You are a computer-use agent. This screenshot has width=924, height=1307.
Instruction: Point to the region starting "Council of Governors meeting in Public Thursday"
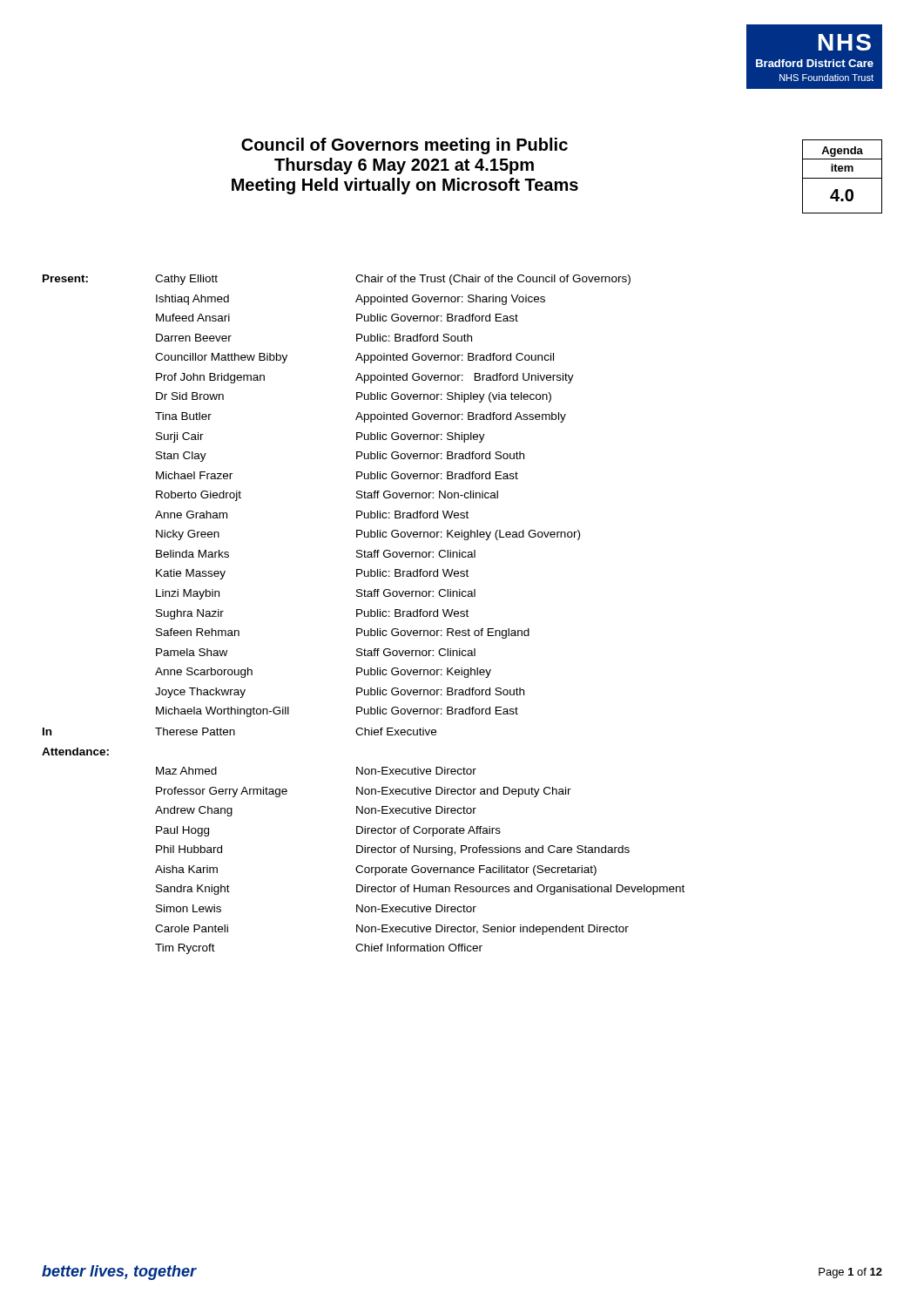[404, 165]
